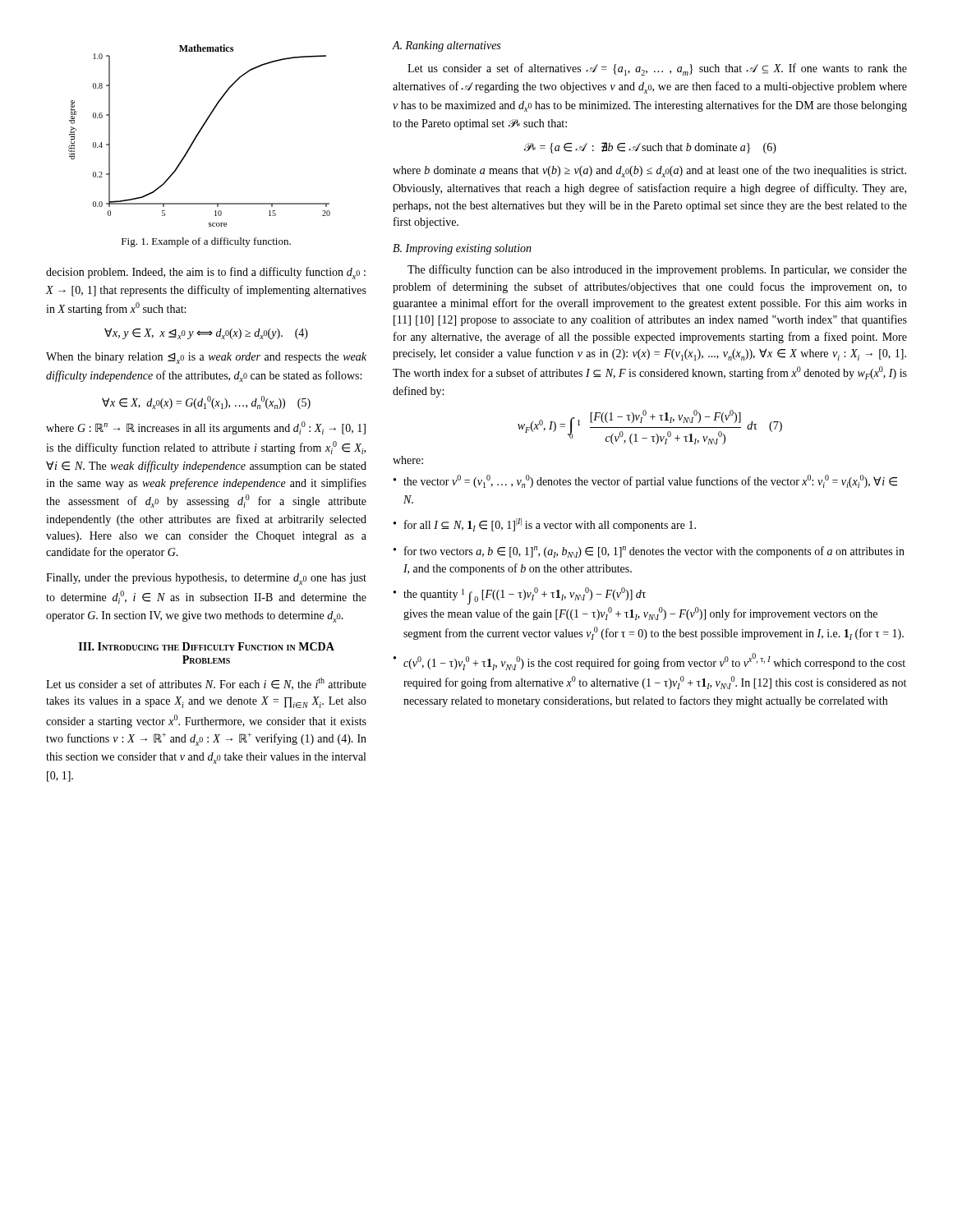Find the block on this page that starts "• for all I"
953x1232 pixels.
[x=545, y=525]
